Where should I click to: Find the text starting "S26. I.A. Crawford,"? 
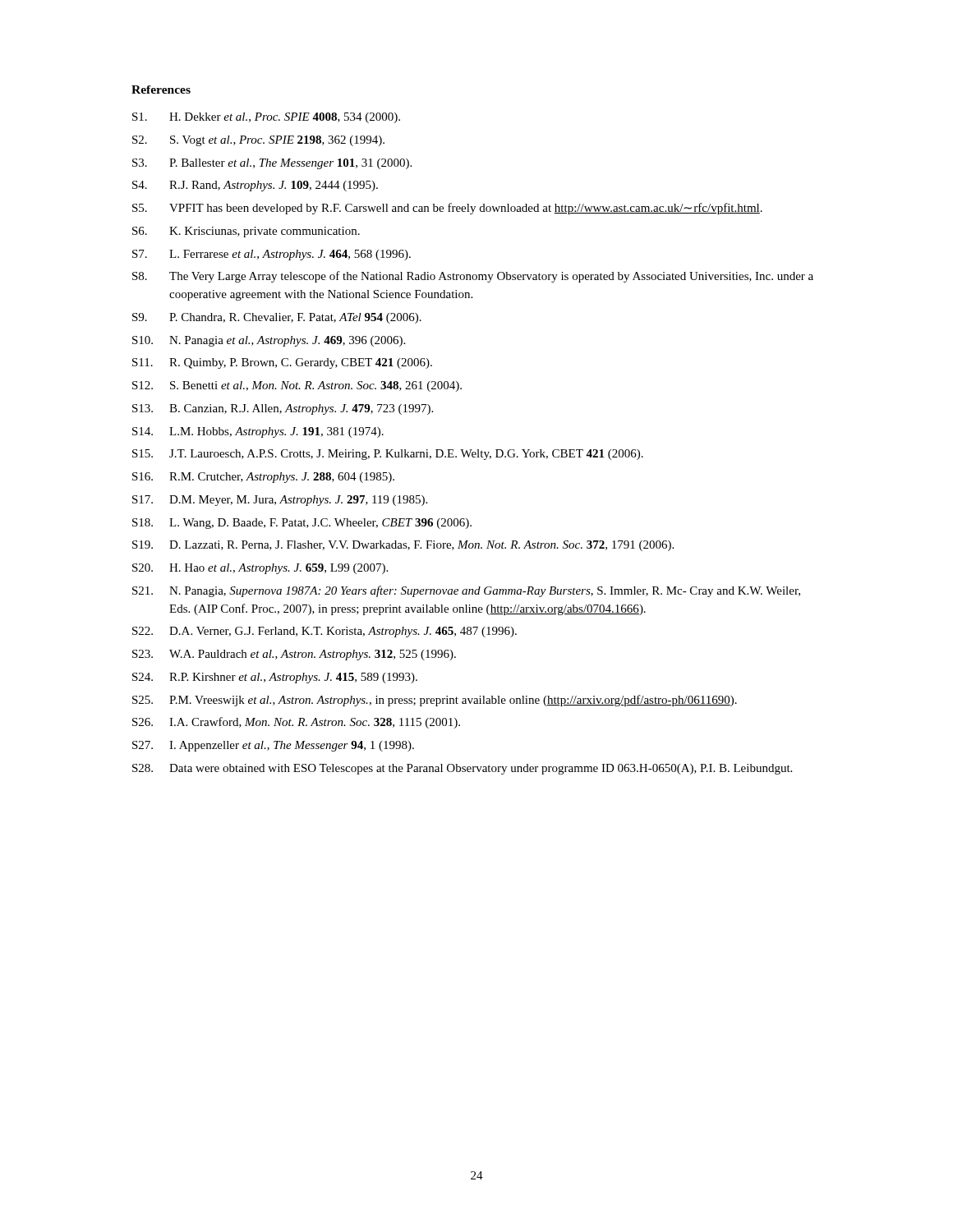click(296, 723)
